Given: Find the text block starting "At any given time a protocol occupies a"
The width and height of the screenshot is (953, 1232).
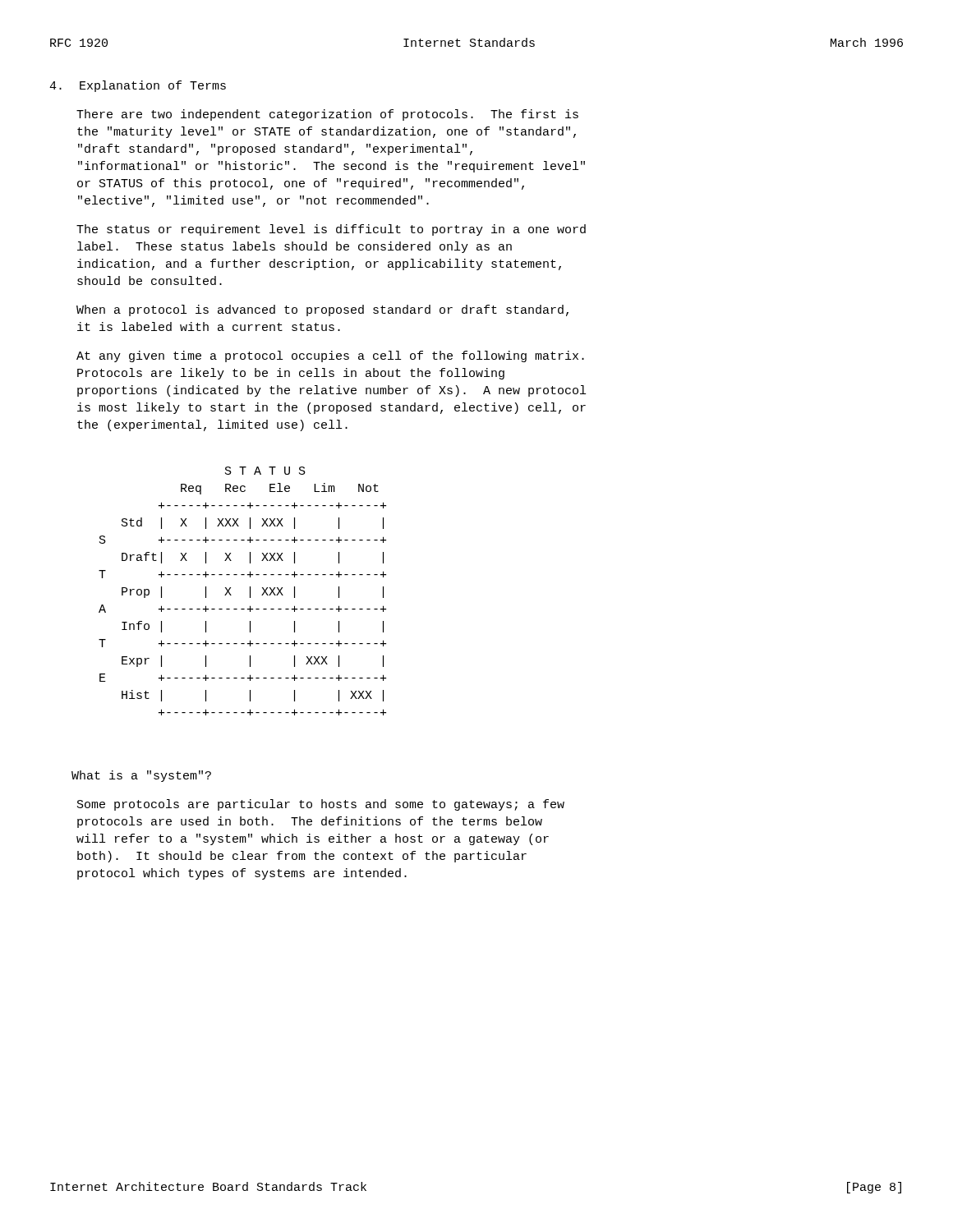Looking at the screenshot, I should tap(332, 391).
